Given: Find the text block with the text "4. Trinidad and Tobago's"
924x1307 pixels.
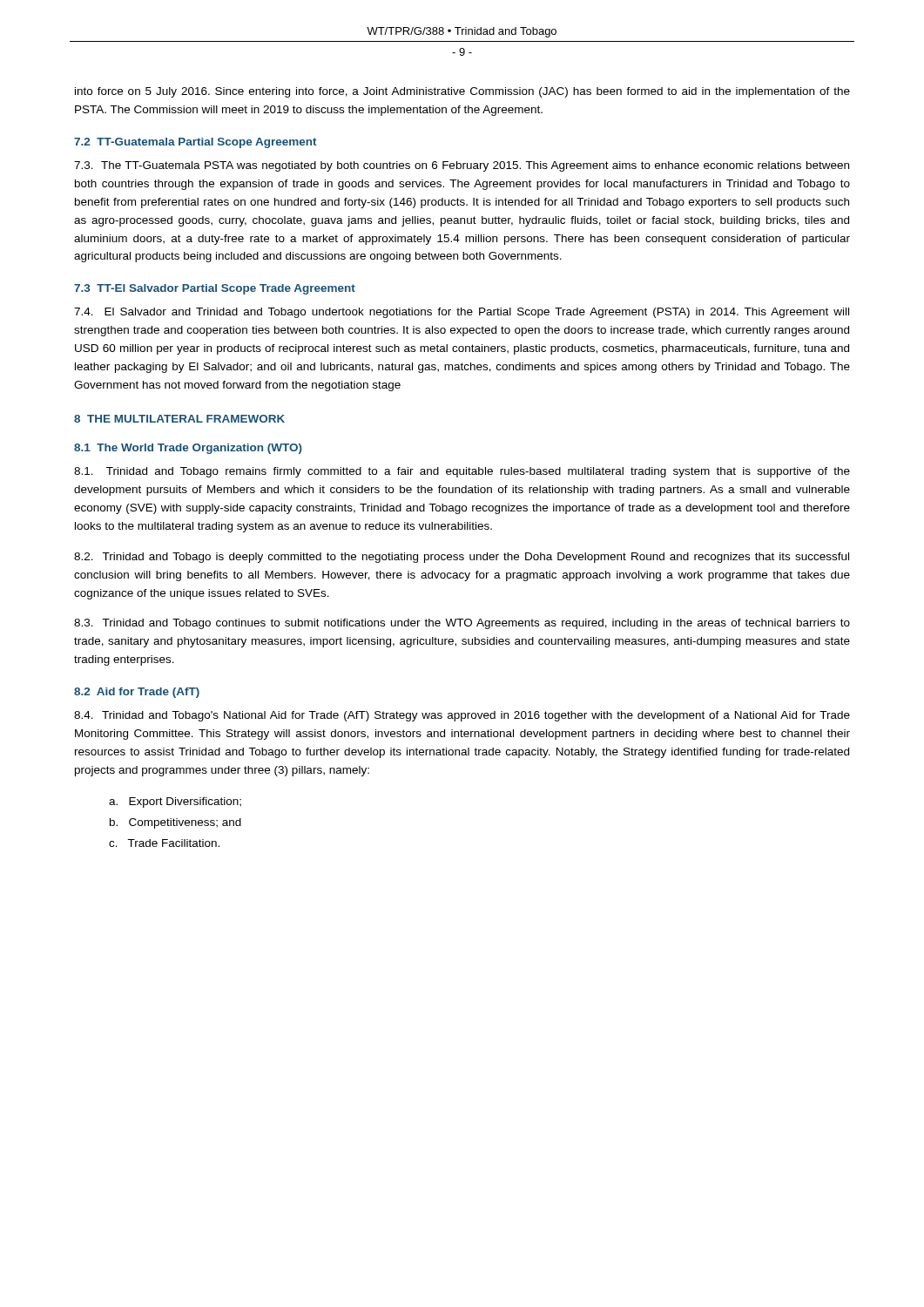Looking at the screenshot, I should tap(462, 742).
